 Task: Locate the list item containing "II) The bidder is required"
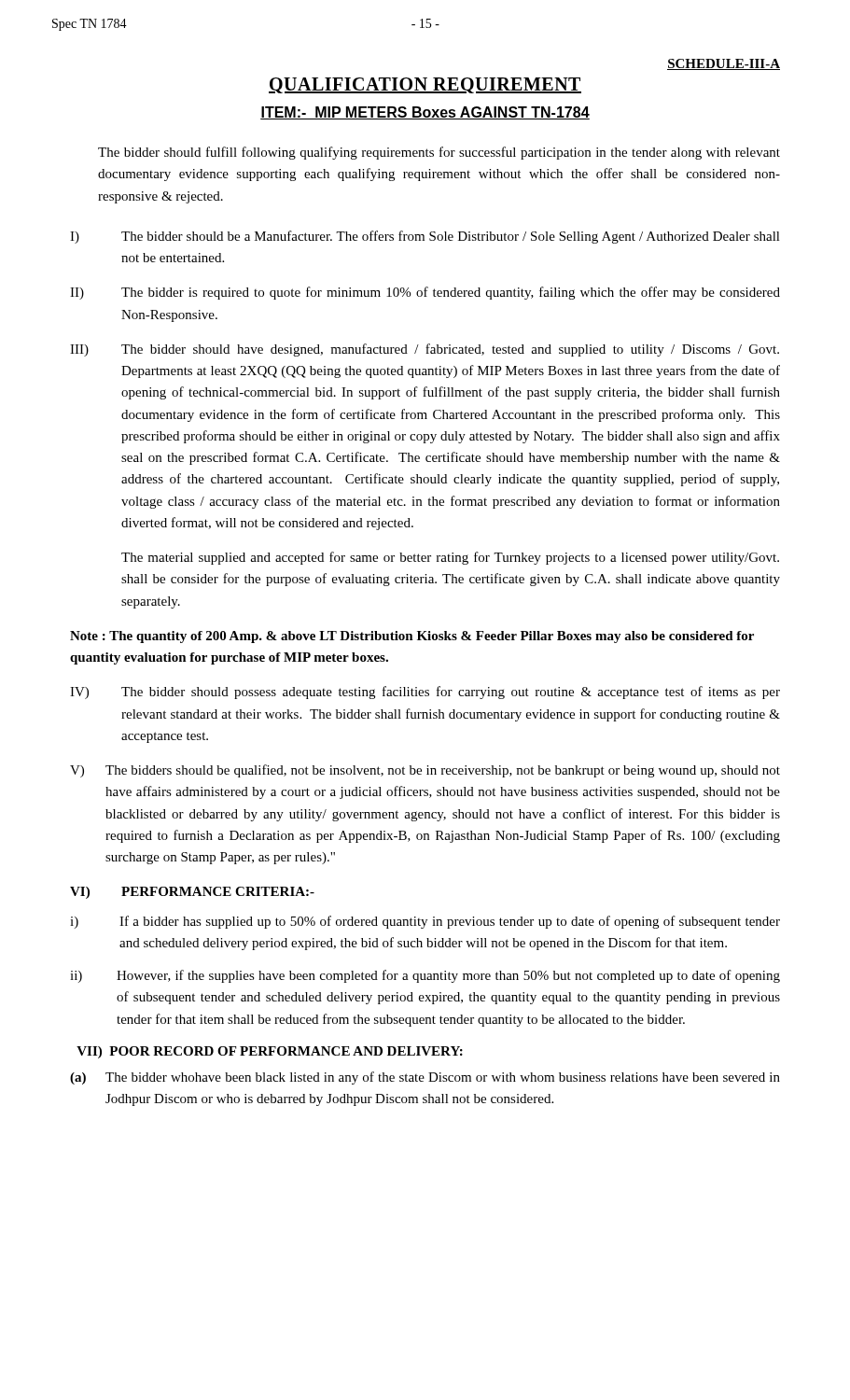pos(425,304)
